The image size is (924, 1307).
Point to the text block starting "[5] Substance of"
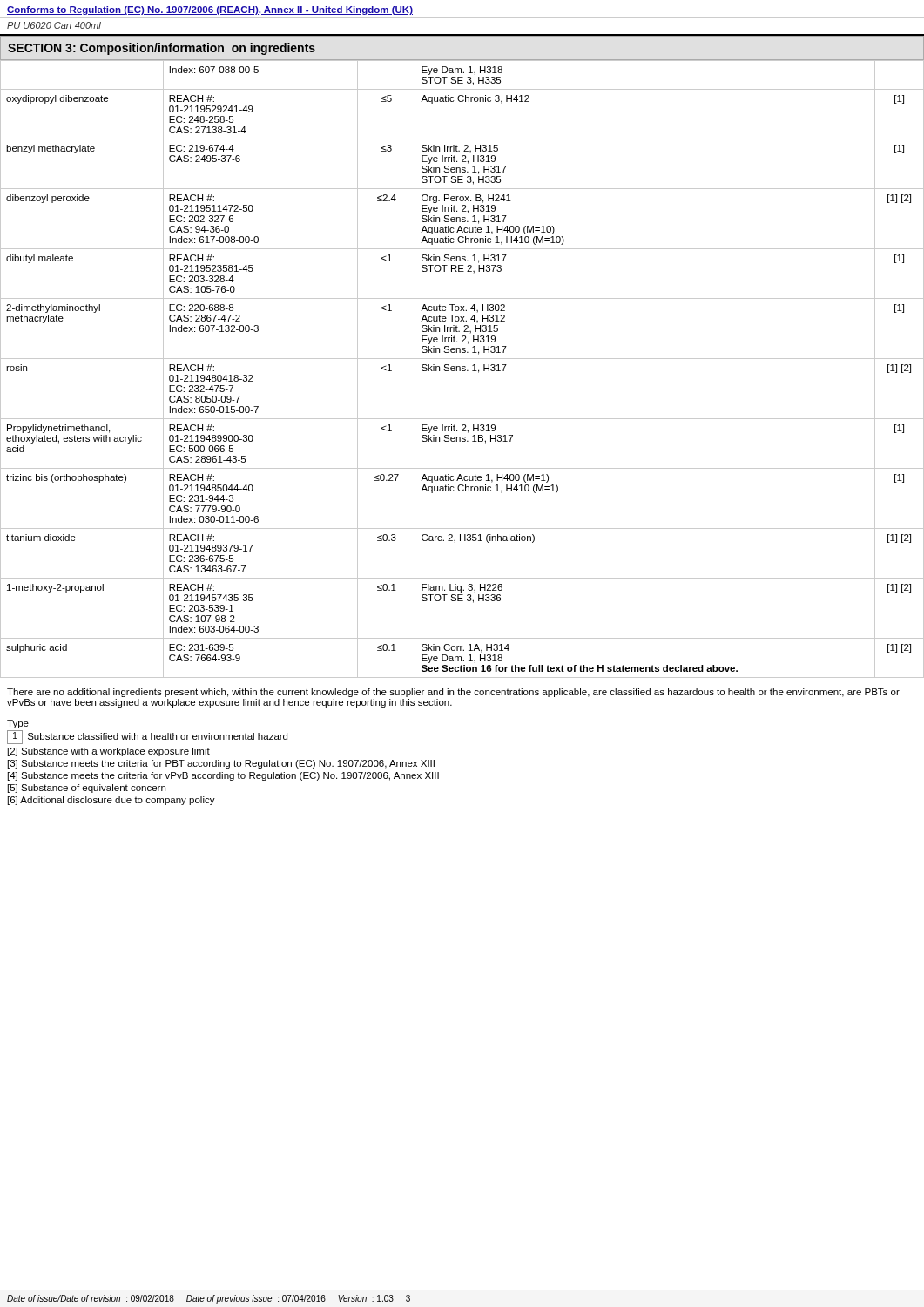(87, 788)
